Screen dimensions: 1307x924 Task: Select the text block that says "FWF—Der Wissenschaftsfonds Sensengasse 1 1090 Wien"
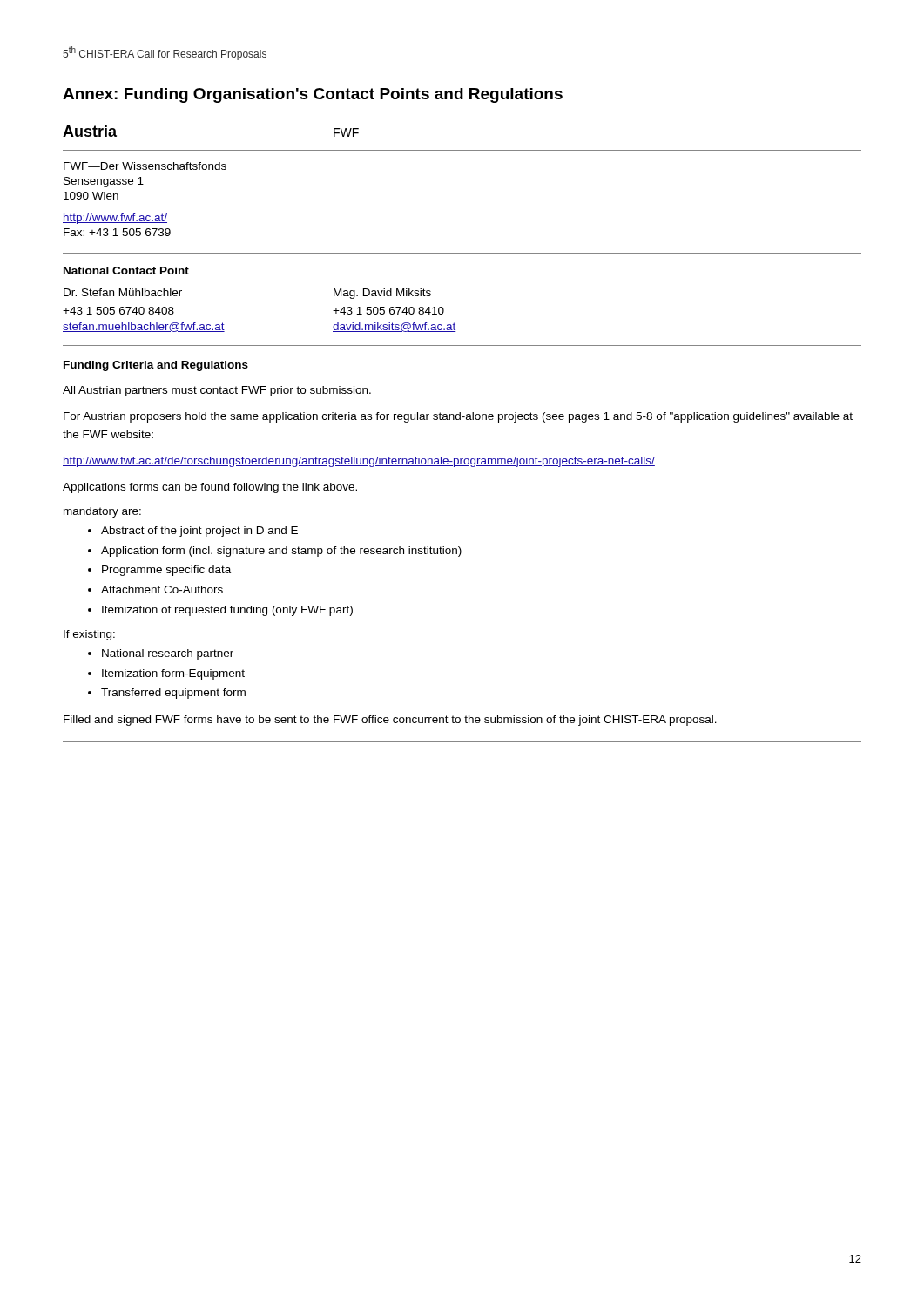click(145, 166)
